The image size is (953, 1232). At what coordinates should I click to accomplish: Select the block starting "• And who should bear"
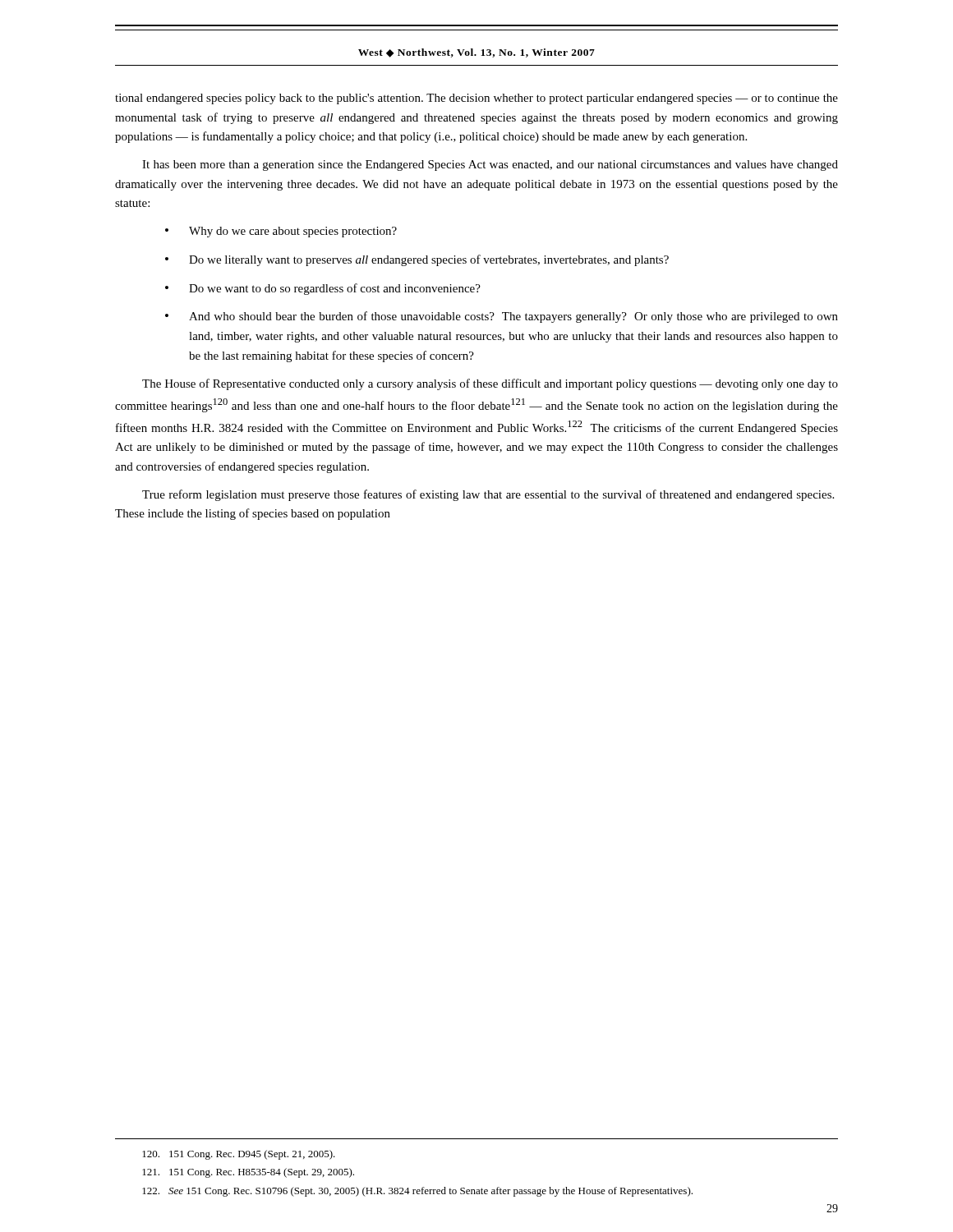tap(501, 337)
